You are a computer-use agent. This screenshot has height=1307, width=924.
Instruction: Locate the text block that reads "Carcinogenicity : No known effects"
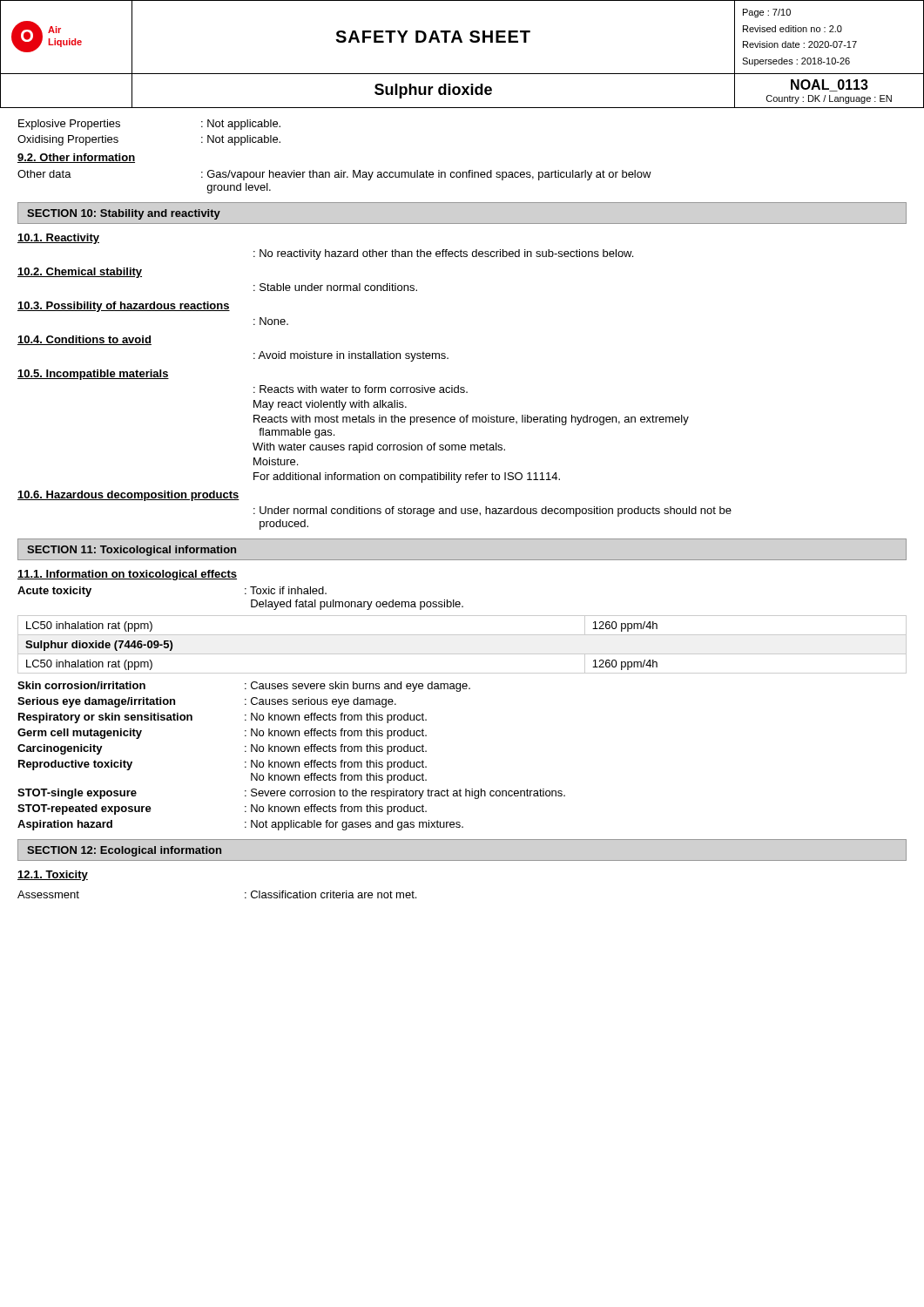point(56,751)
